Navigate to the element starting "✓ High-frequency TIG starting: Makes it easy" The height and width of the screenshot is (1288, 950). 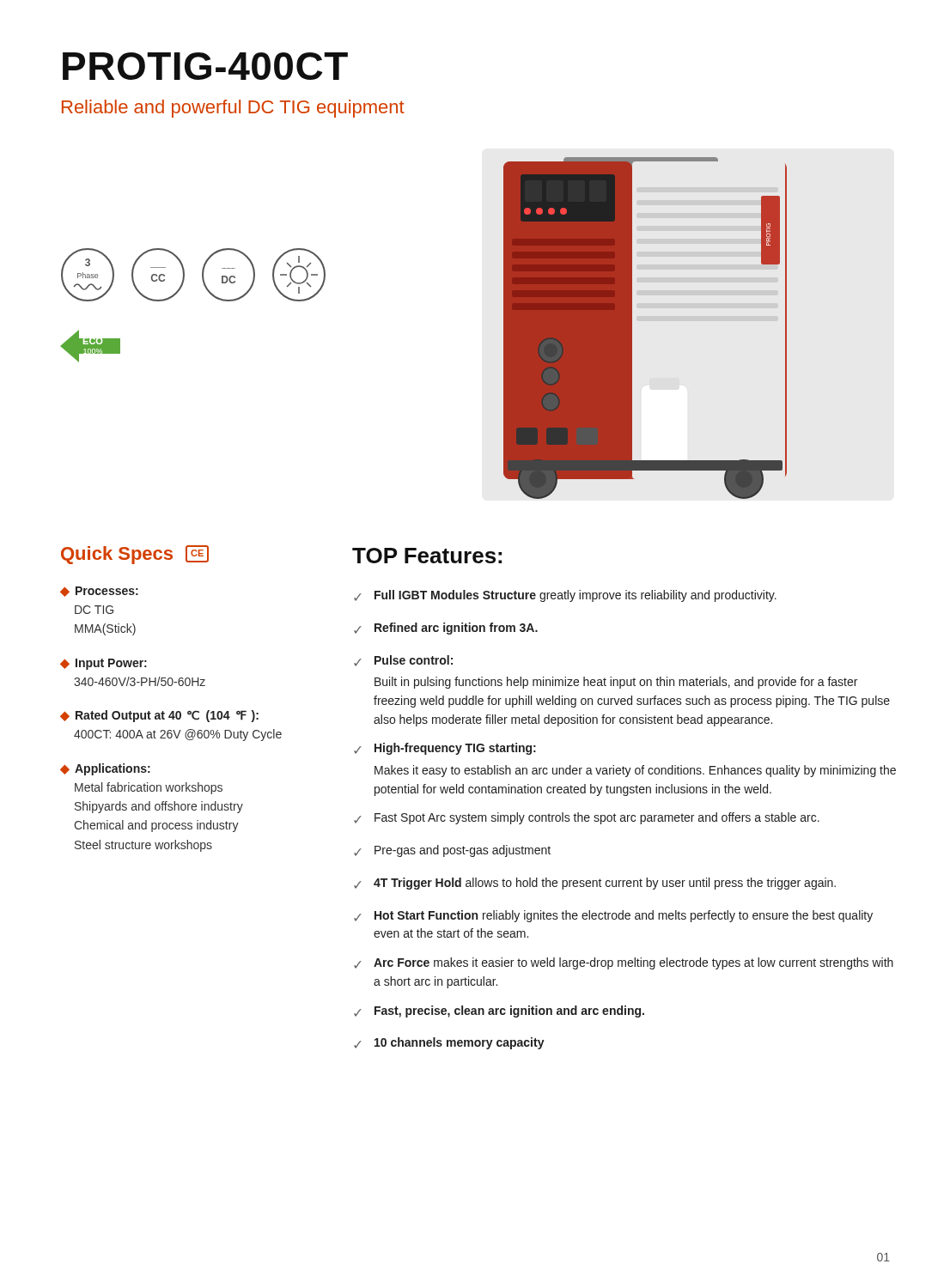pos(625,769)
